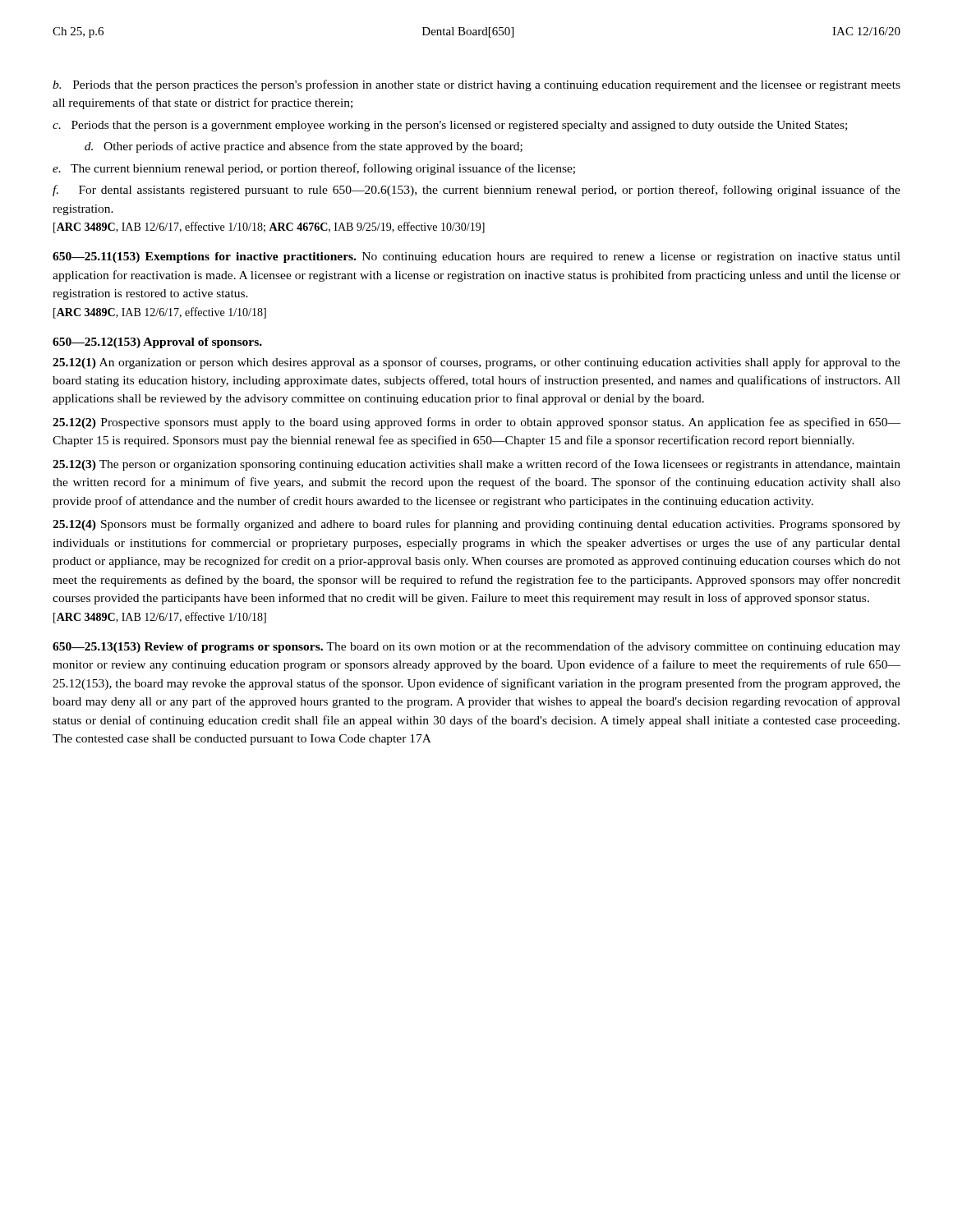Click on the section header with the text "650—25.11(153) Exemptions for inactive practitioners. No"
953x1232 pixels.
click(x=476, y=284)
